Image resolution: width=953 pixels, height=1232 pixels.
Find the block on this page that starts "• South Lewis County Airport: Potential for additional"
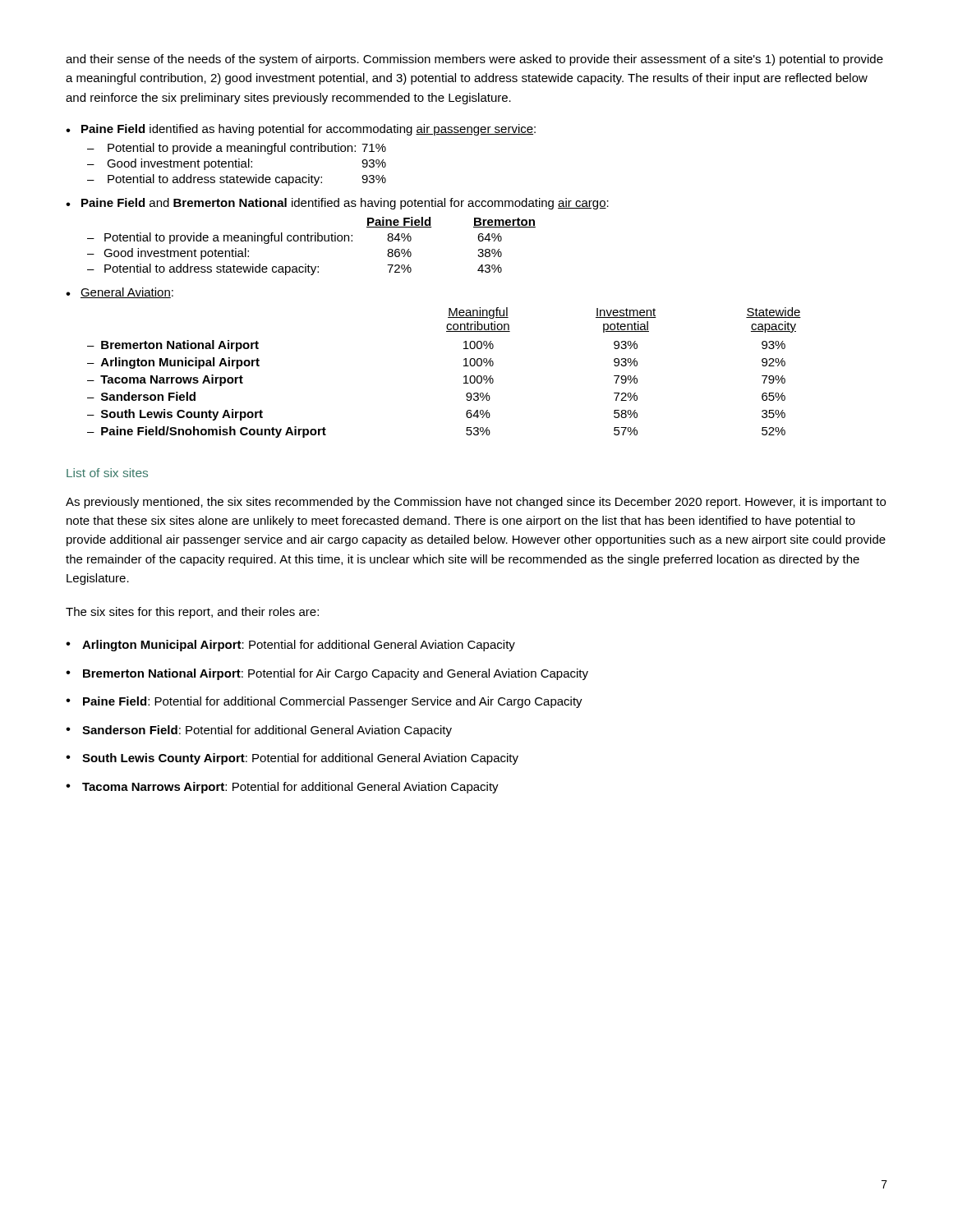click(476, 759)
